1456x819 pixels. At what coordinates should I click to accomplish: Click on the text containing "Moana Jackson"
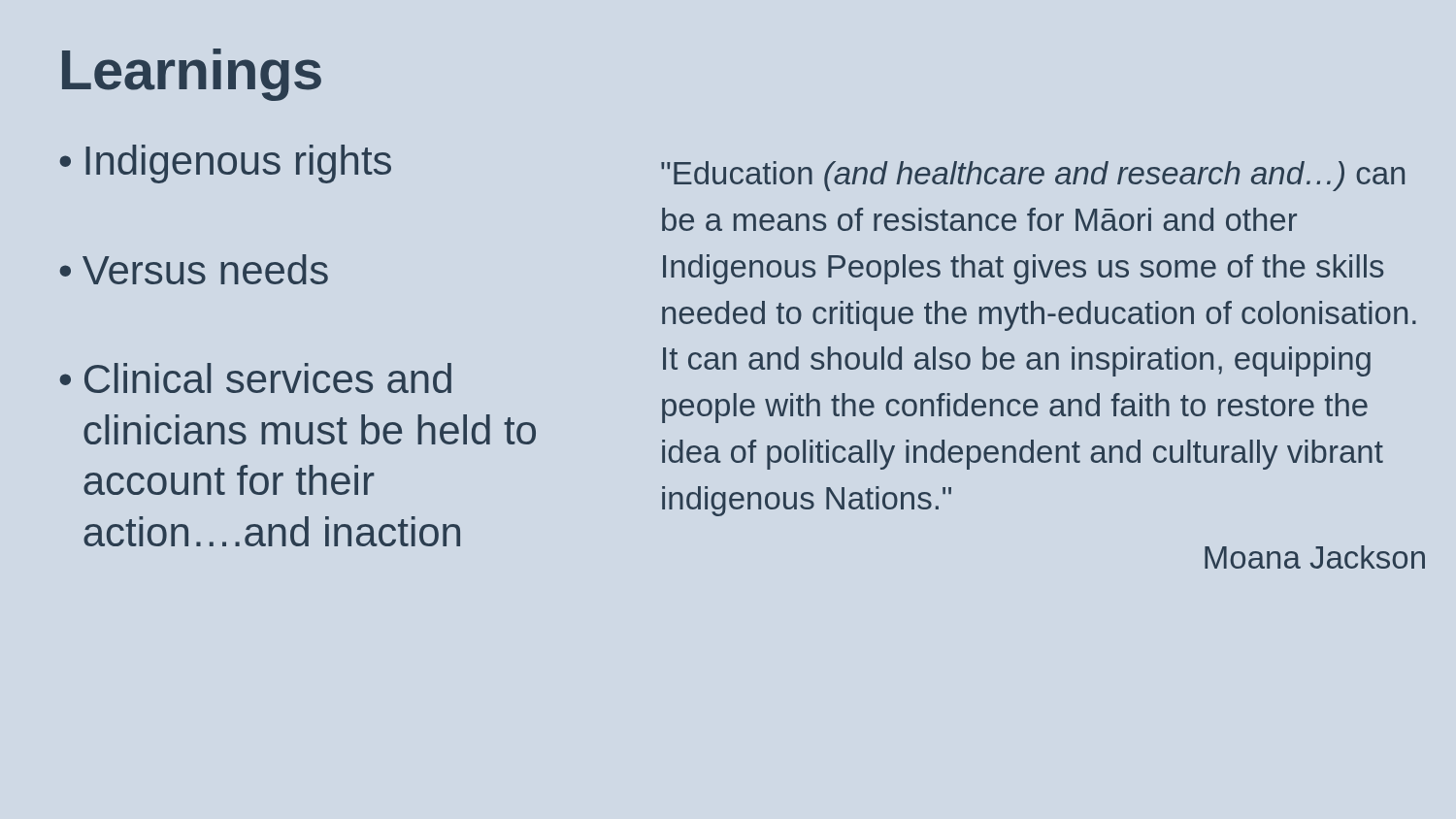tap(1315, 557)
